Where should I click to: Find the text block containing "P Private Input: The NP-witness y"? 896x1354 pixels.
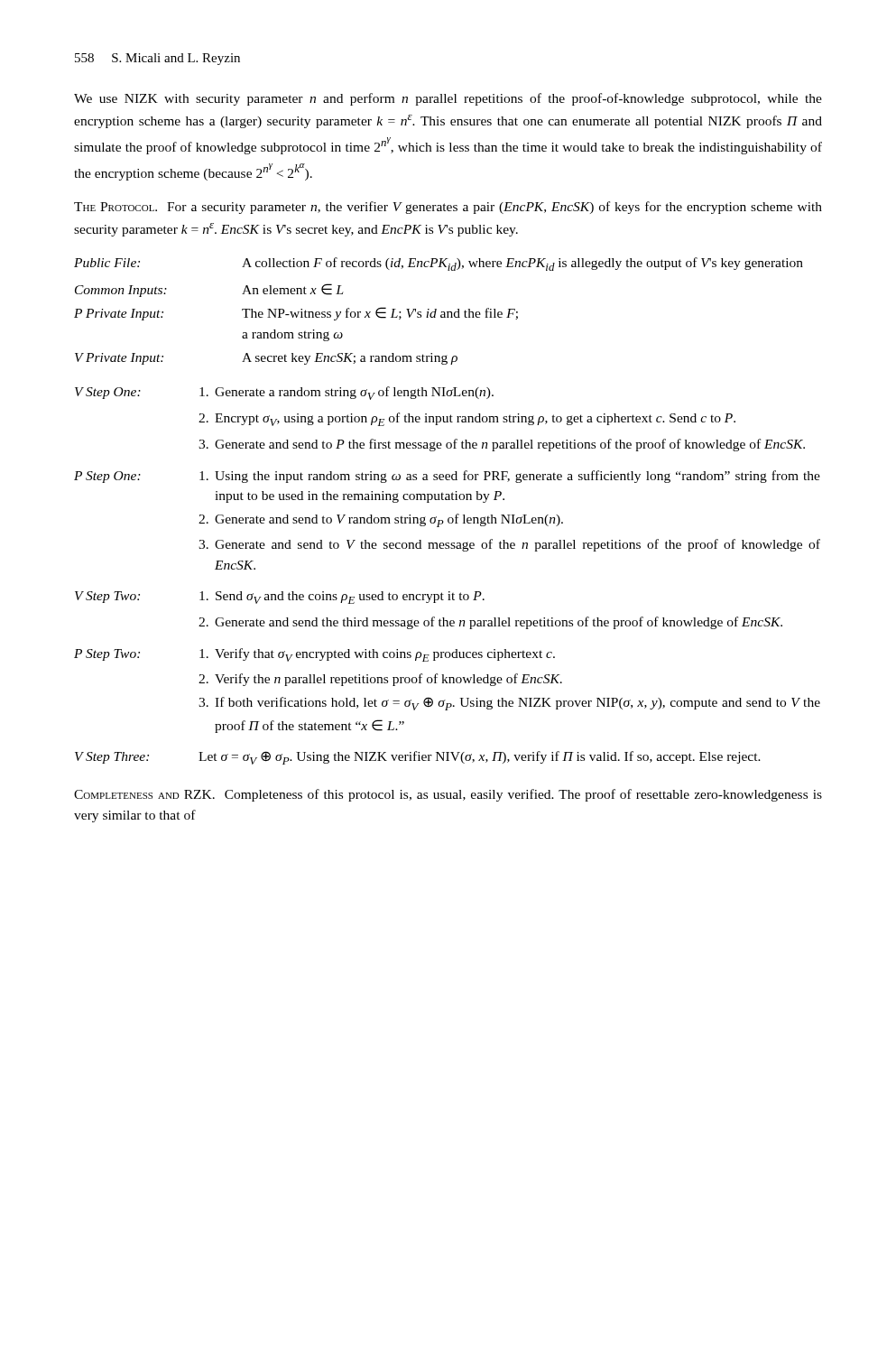tap(448, 324)
